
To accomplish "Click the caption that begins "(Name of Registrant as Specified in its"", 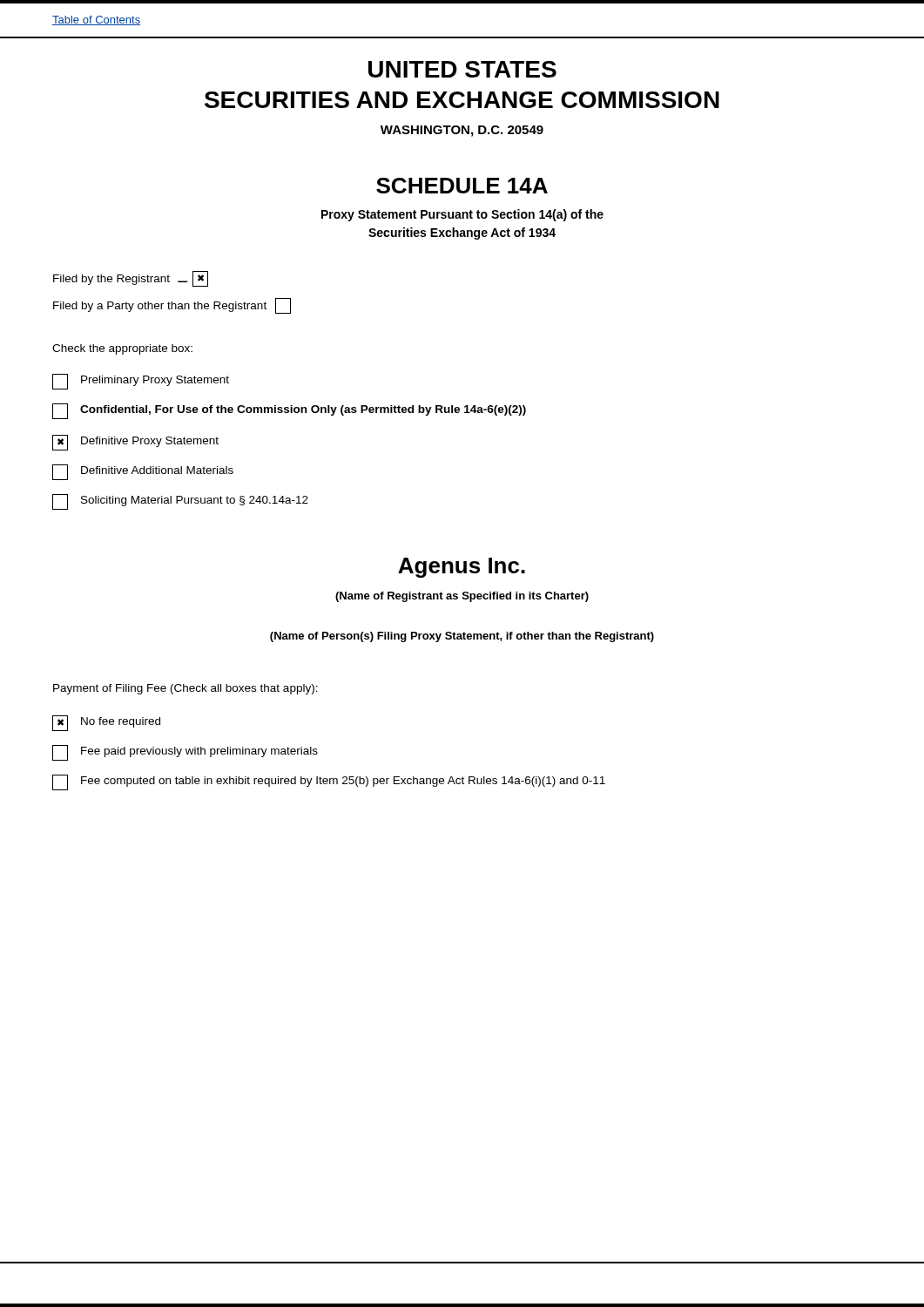I will [462, 596].
